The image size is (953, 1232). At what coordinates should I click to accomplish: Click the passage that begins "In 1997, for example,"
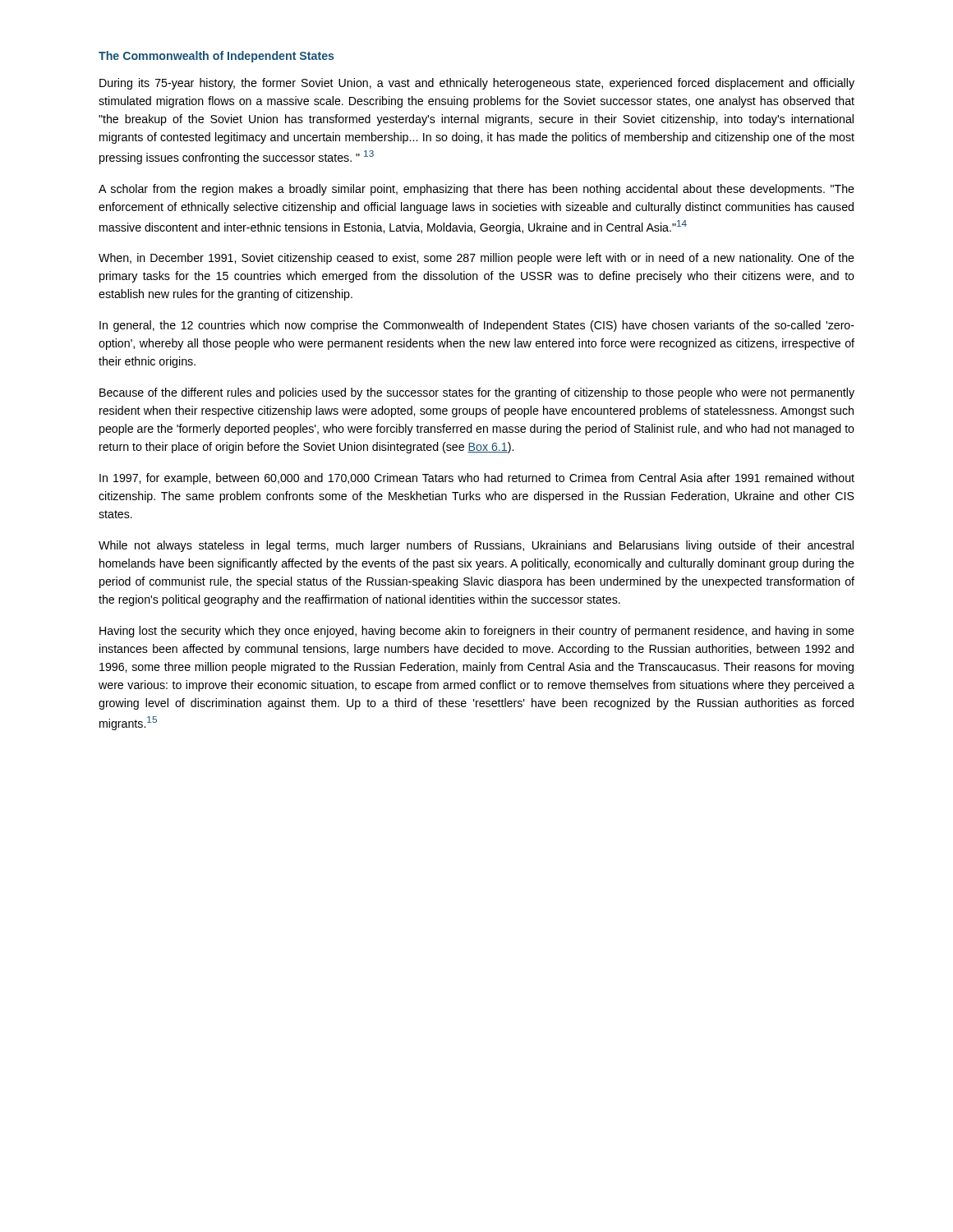click(476, 496)
